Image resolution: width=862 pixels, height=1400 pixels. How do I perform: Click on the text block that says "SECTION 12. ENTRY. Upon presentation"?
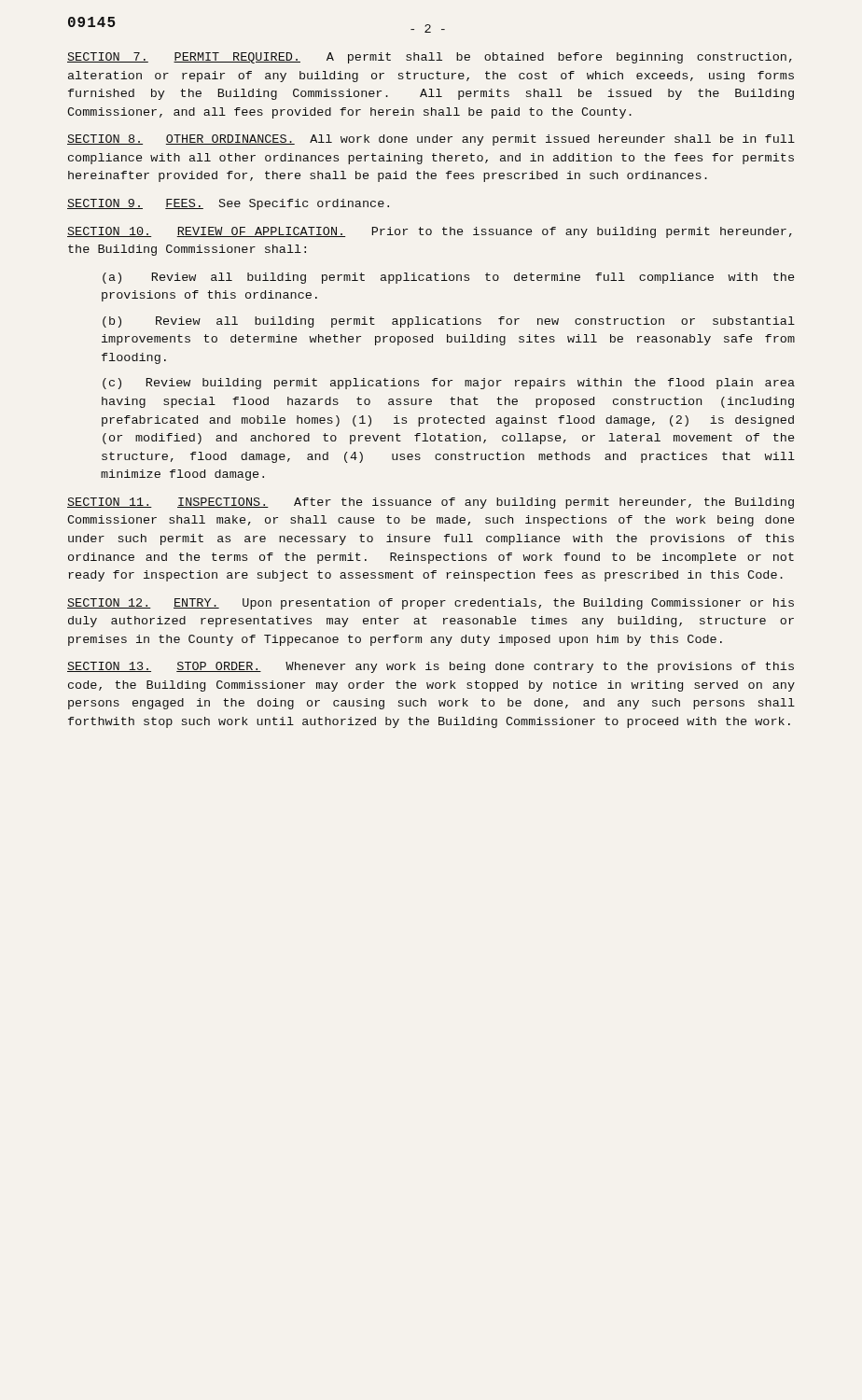(431, 621)
